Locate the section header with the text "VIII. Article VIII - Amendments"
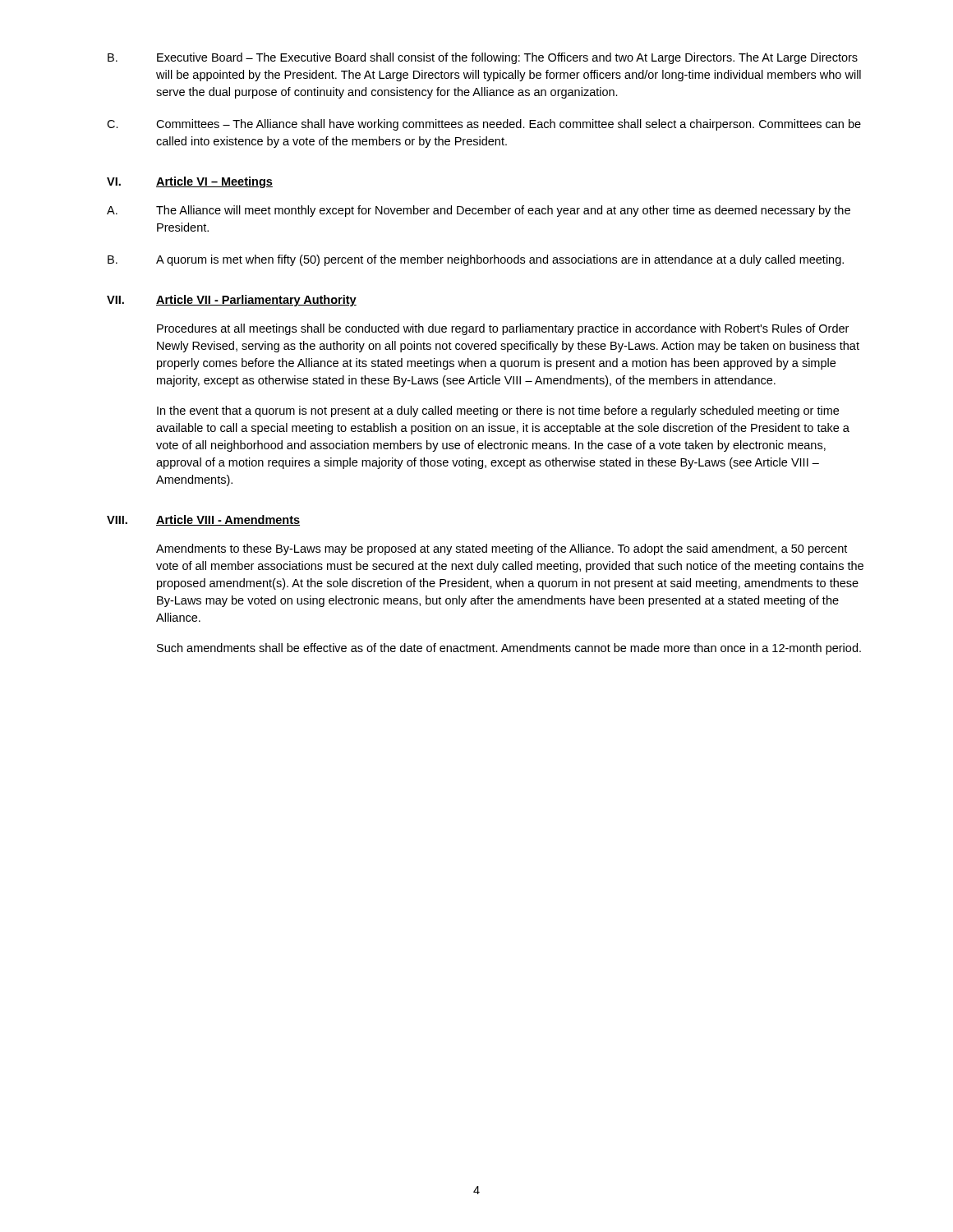The width and height of the screenshot is (953, 1232). [x=203, y=521]
